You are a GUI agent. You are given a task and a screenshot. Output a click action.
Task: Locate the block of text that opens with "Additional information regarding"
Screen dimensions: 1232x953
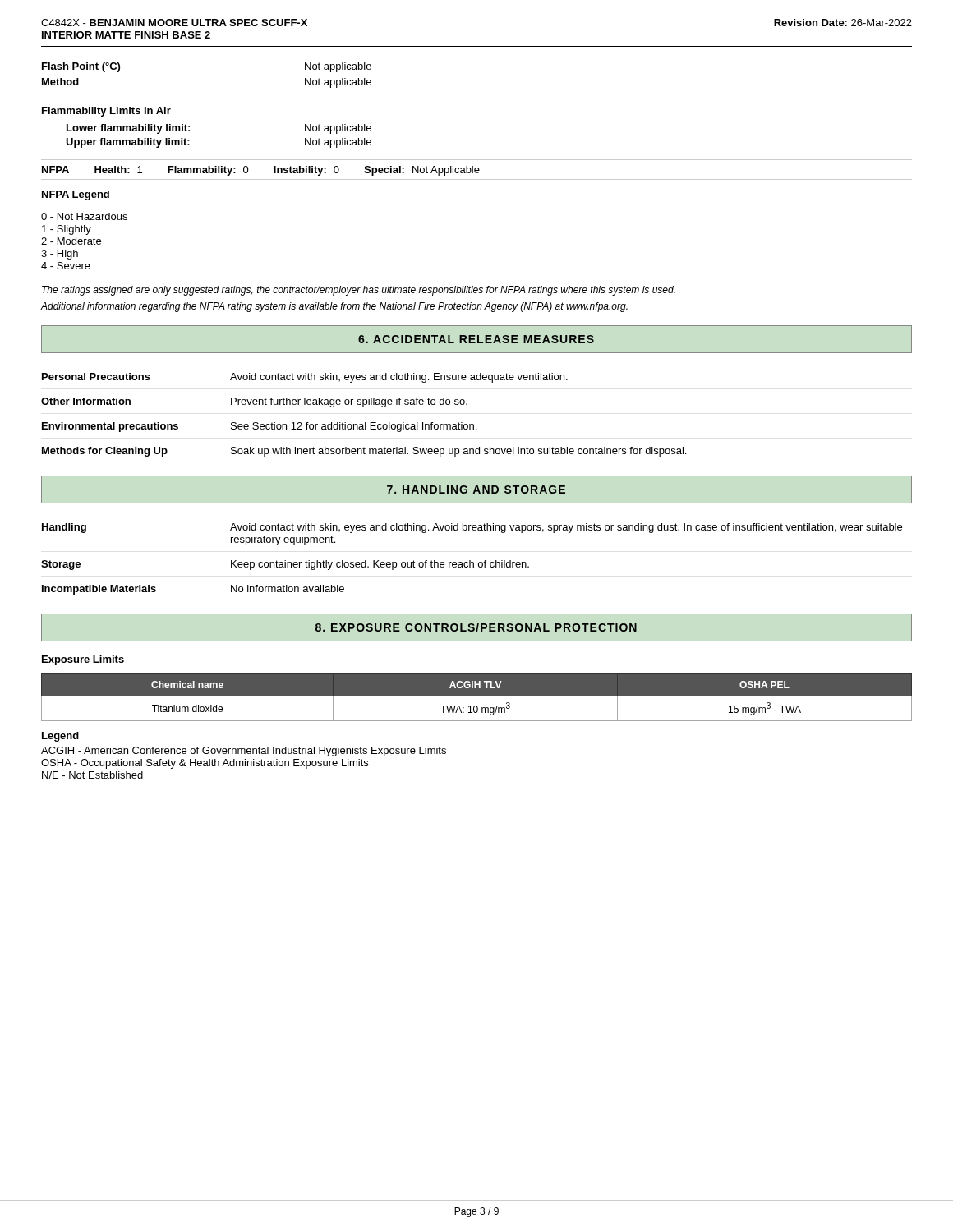(x=335, y=306)
